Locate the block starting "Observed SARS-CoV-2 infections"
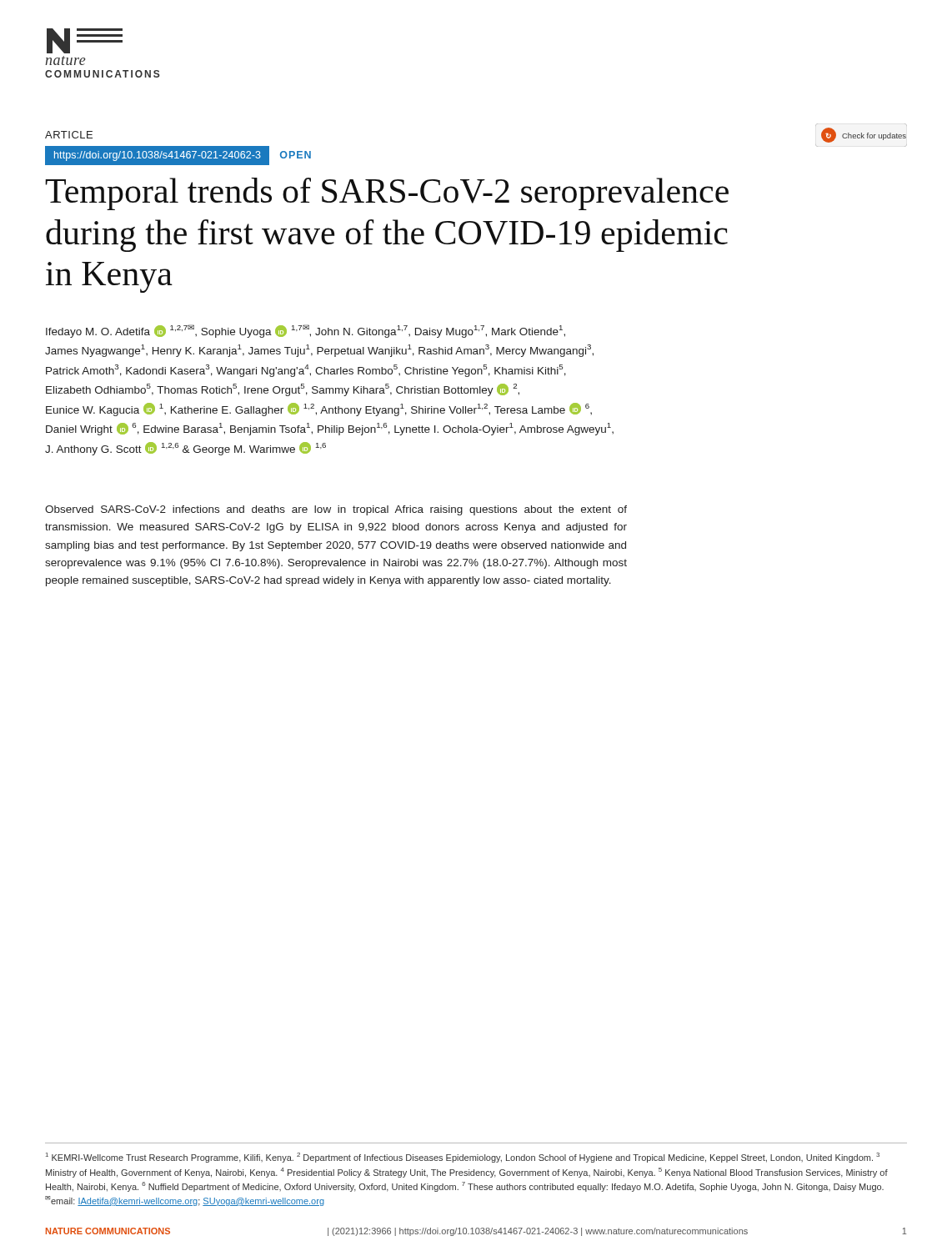 pyautogui.click(x=336, y=545)
